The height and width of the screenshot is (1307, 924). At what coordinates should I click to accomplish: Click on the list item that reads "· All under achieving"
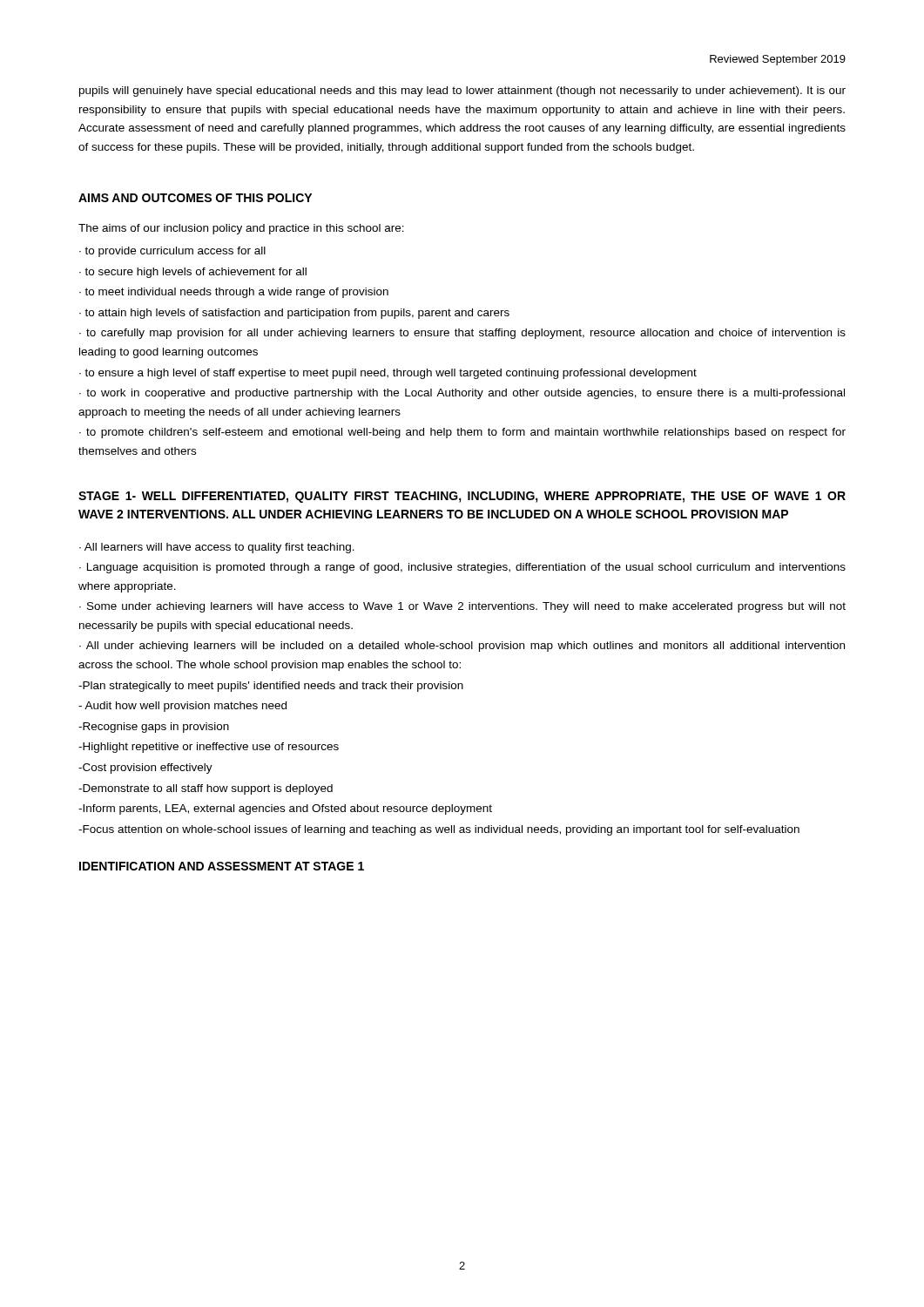(462, 655)
